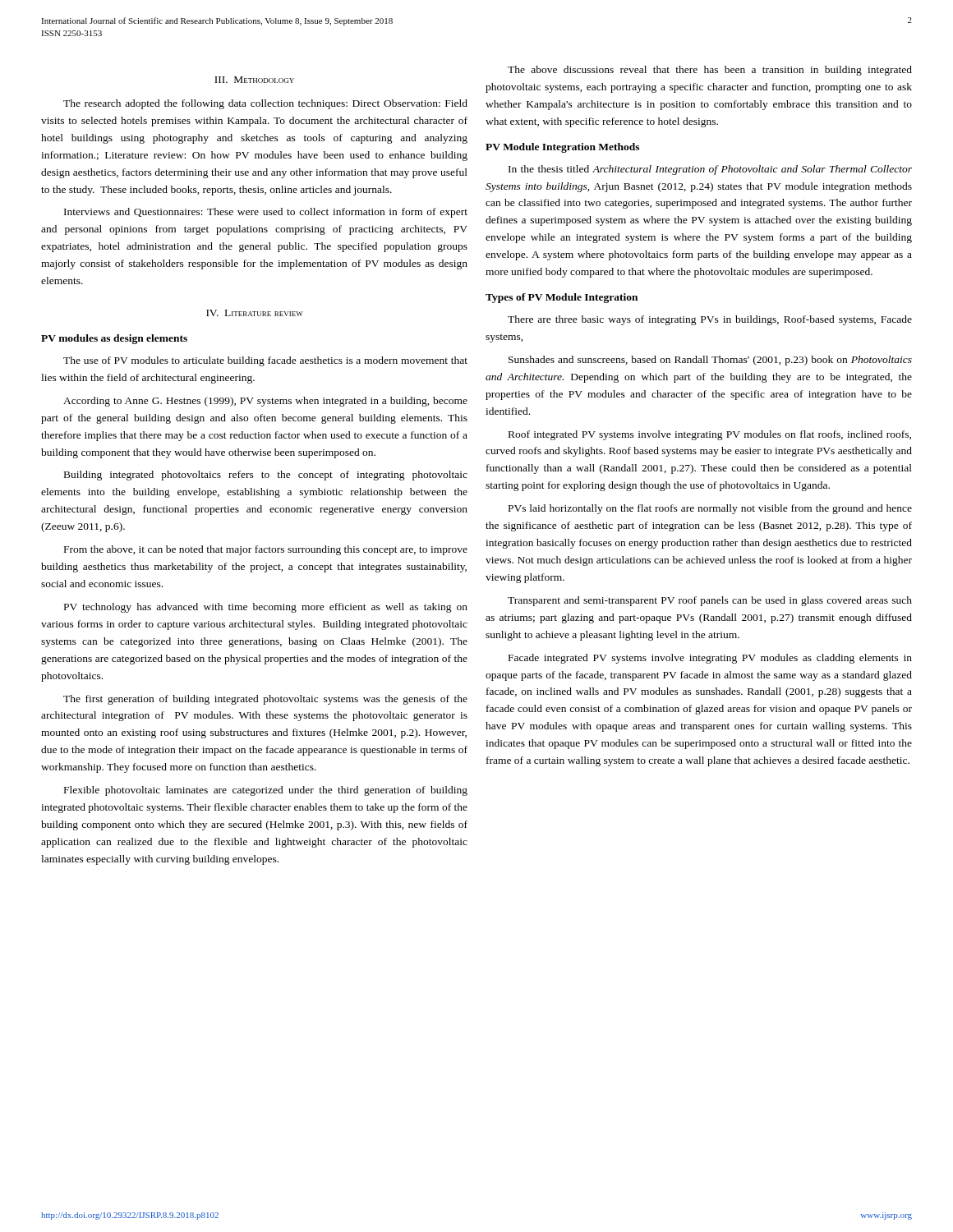Viewport: 953px width, 1232px height.
Task: Click on the text block containing "Transparent and semi-transparent PV roof panels"
Action: (x=699, y=618)
